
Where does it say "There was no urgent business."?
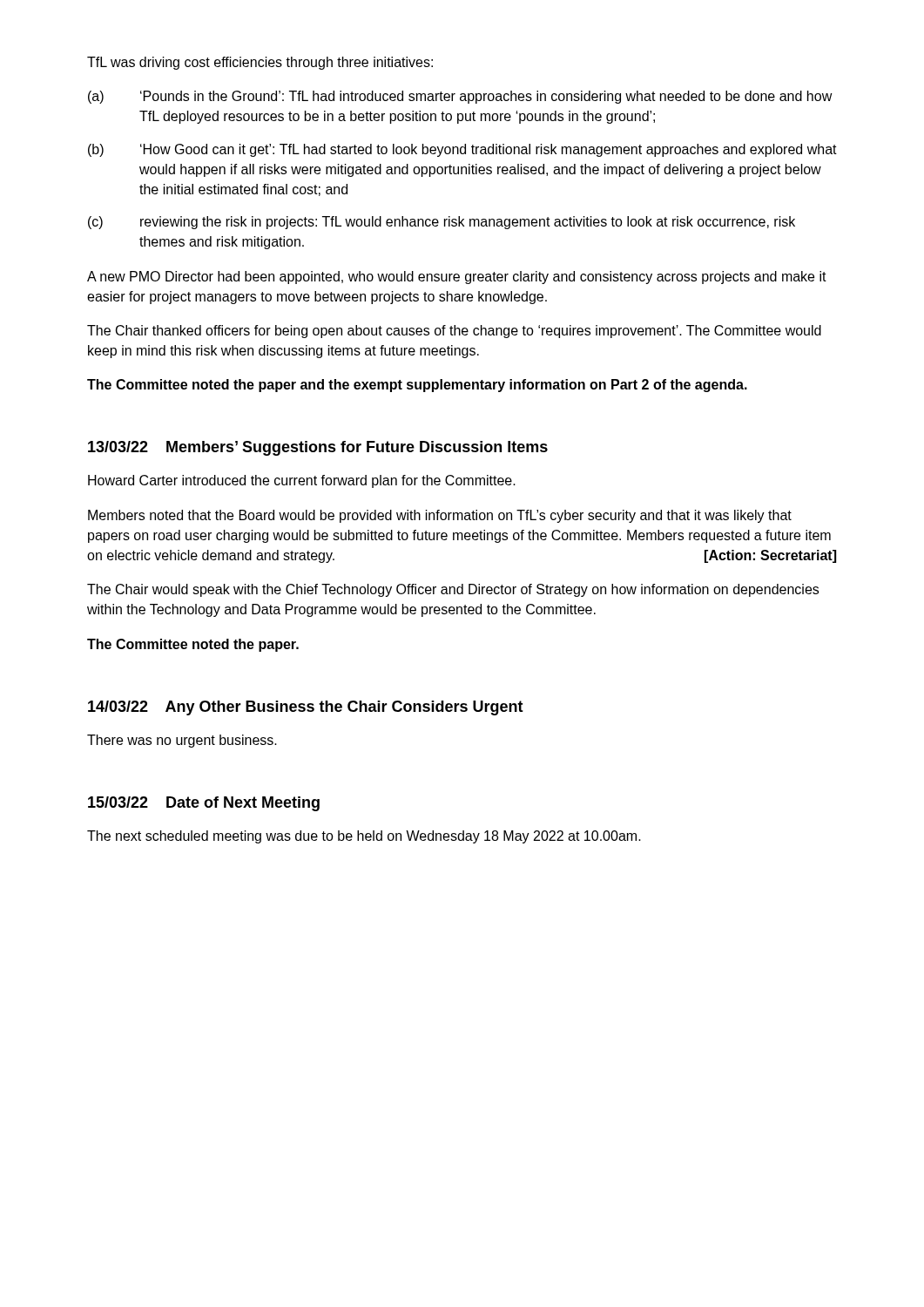[x=182, y=740]
